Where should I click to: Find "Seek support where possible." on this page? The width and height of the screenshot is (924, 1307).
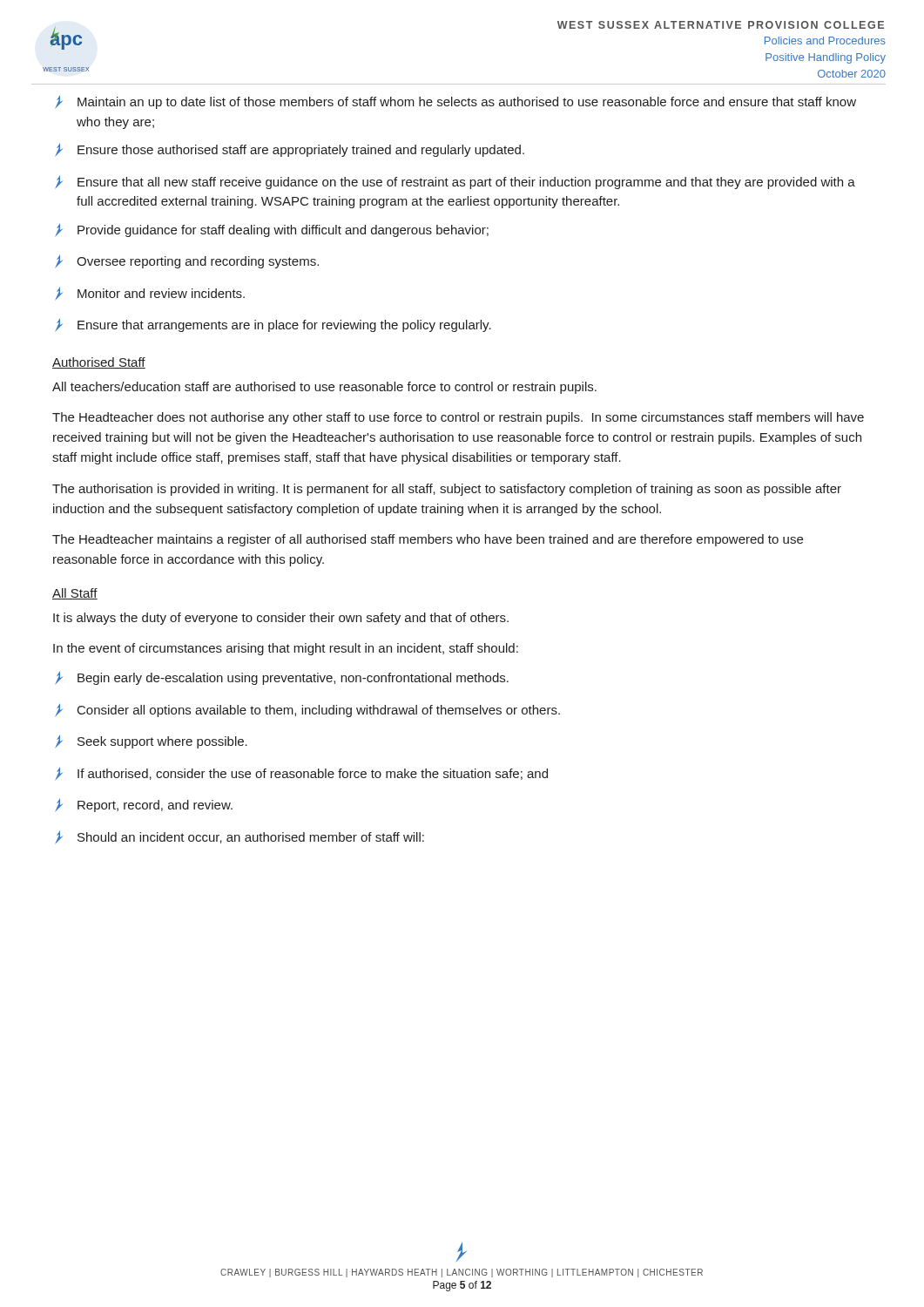pyautogui.click(x=152, y=742)
